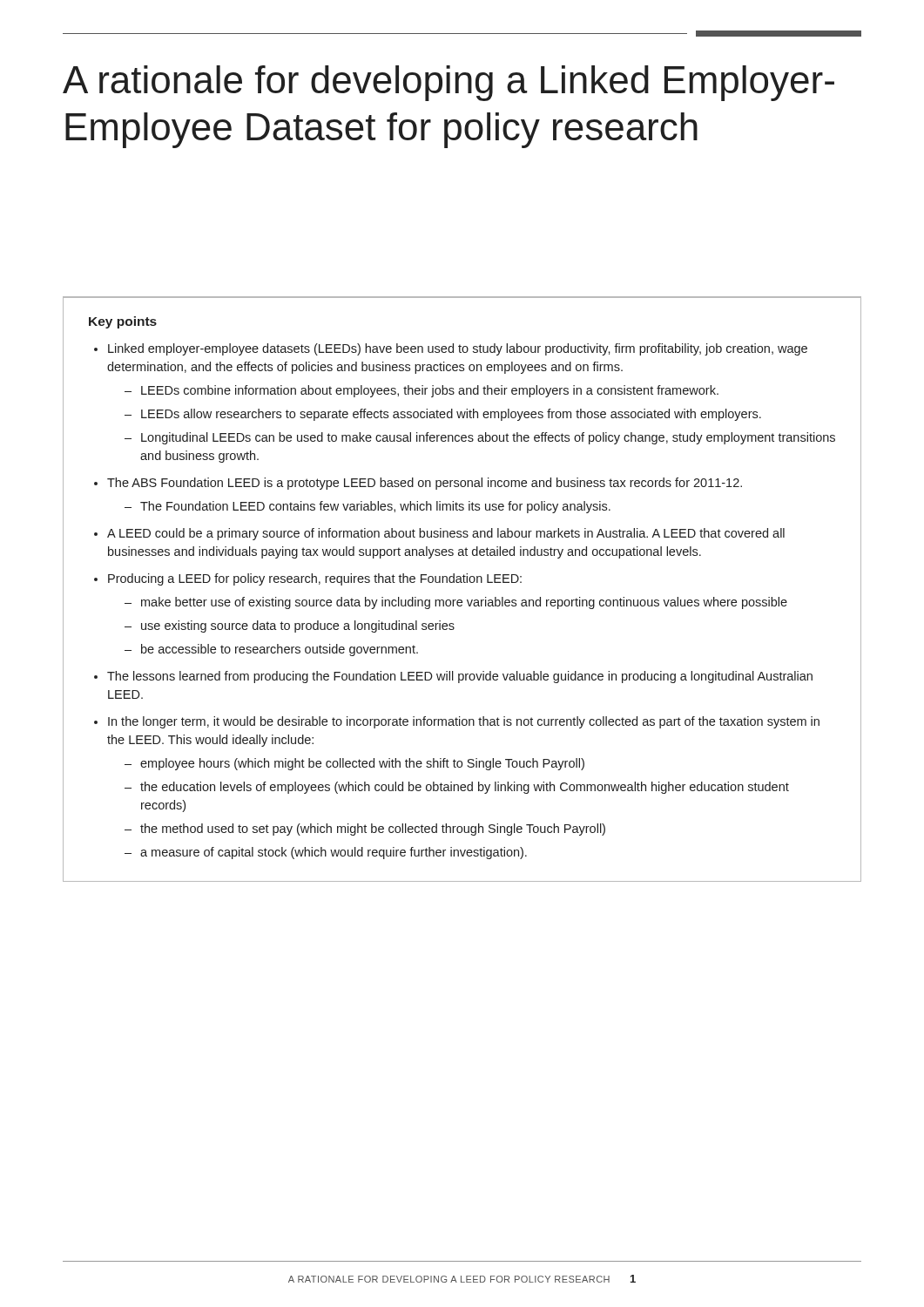924x1307 pixels.
Task: Click on the block starting "The ABS Foundation LEED is a"
Action: pos(472,496)
